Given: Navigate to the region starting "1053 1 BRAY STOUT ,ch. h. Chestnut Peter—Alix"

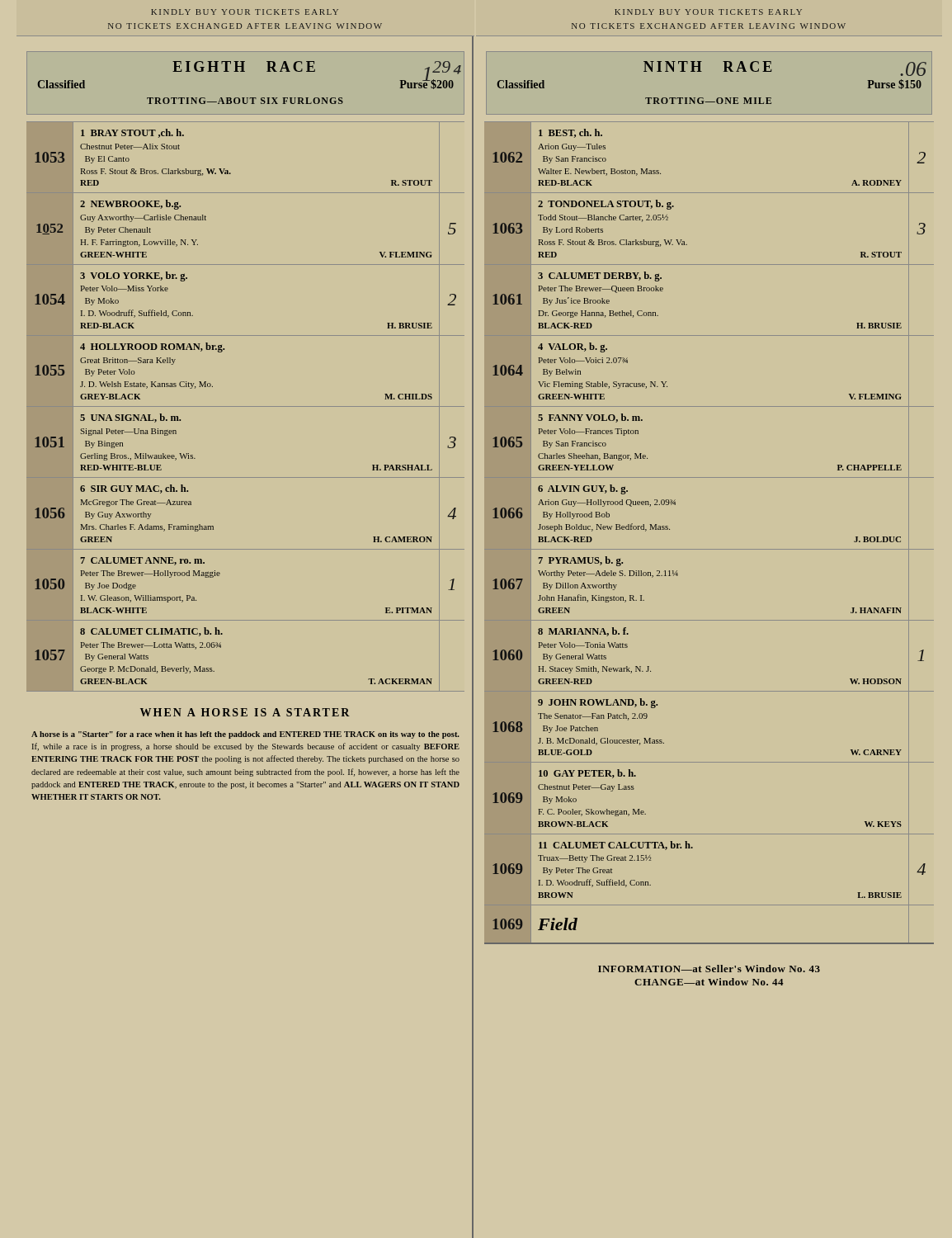Looking at the screenshot, I should (x=245, y=157).
